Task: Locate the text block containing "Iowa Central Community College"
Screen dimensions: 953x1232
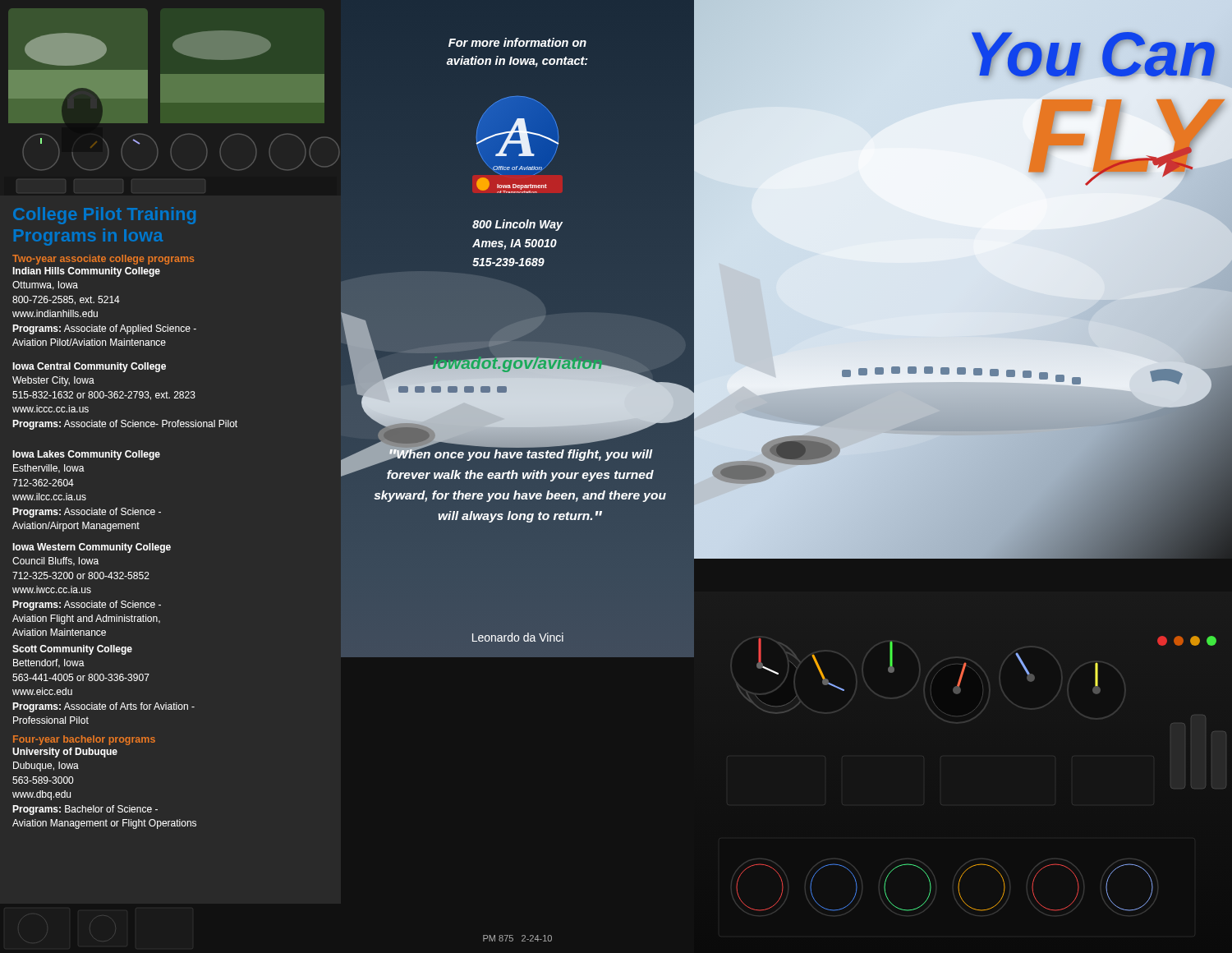Action: [x=125, y=395]
